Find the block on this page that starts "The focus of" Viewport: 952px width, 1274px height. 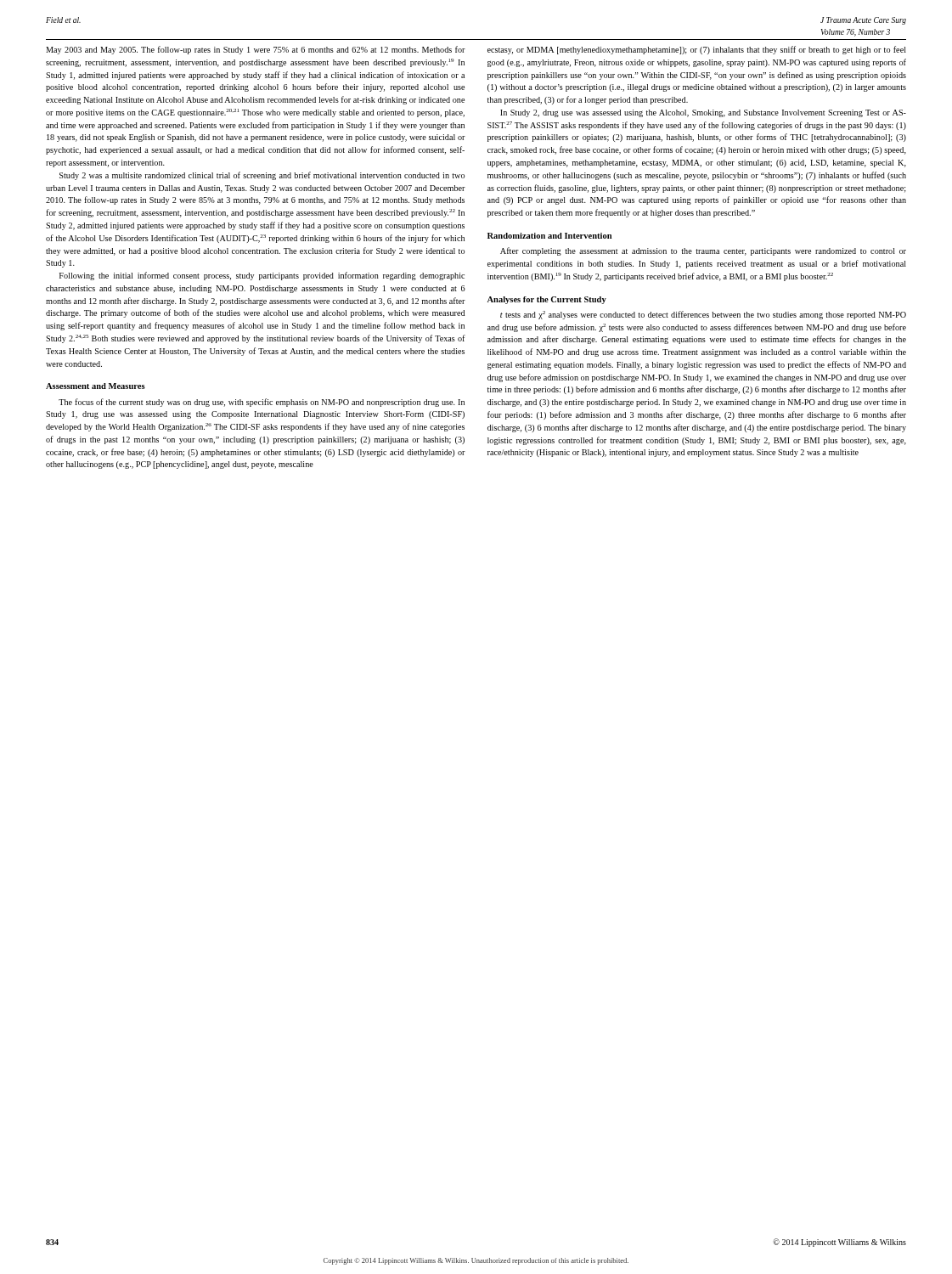click(x=255, y=434)
